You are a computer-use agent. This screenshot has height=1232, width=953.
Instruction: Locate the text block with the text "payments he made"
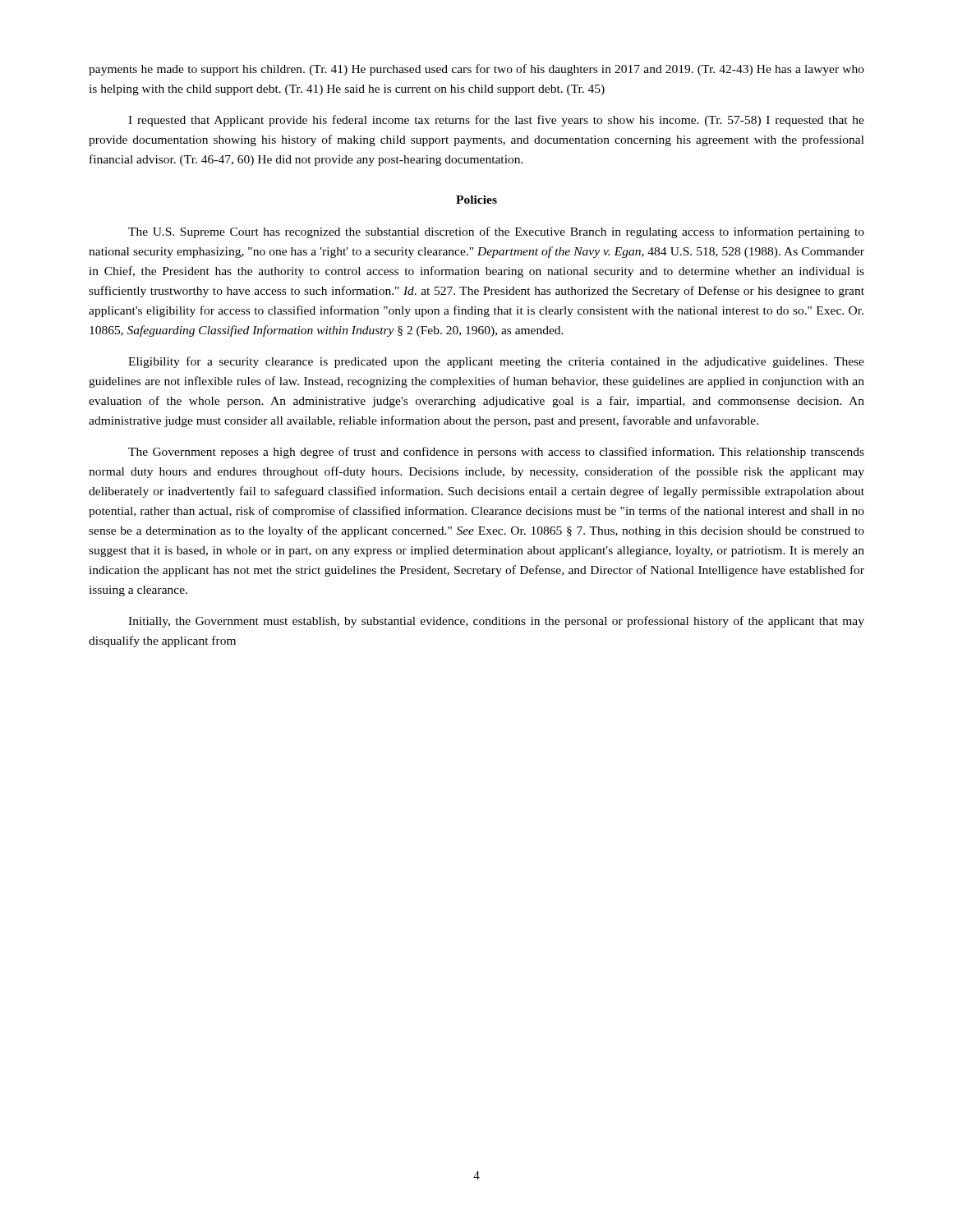(x=476, y=78)
